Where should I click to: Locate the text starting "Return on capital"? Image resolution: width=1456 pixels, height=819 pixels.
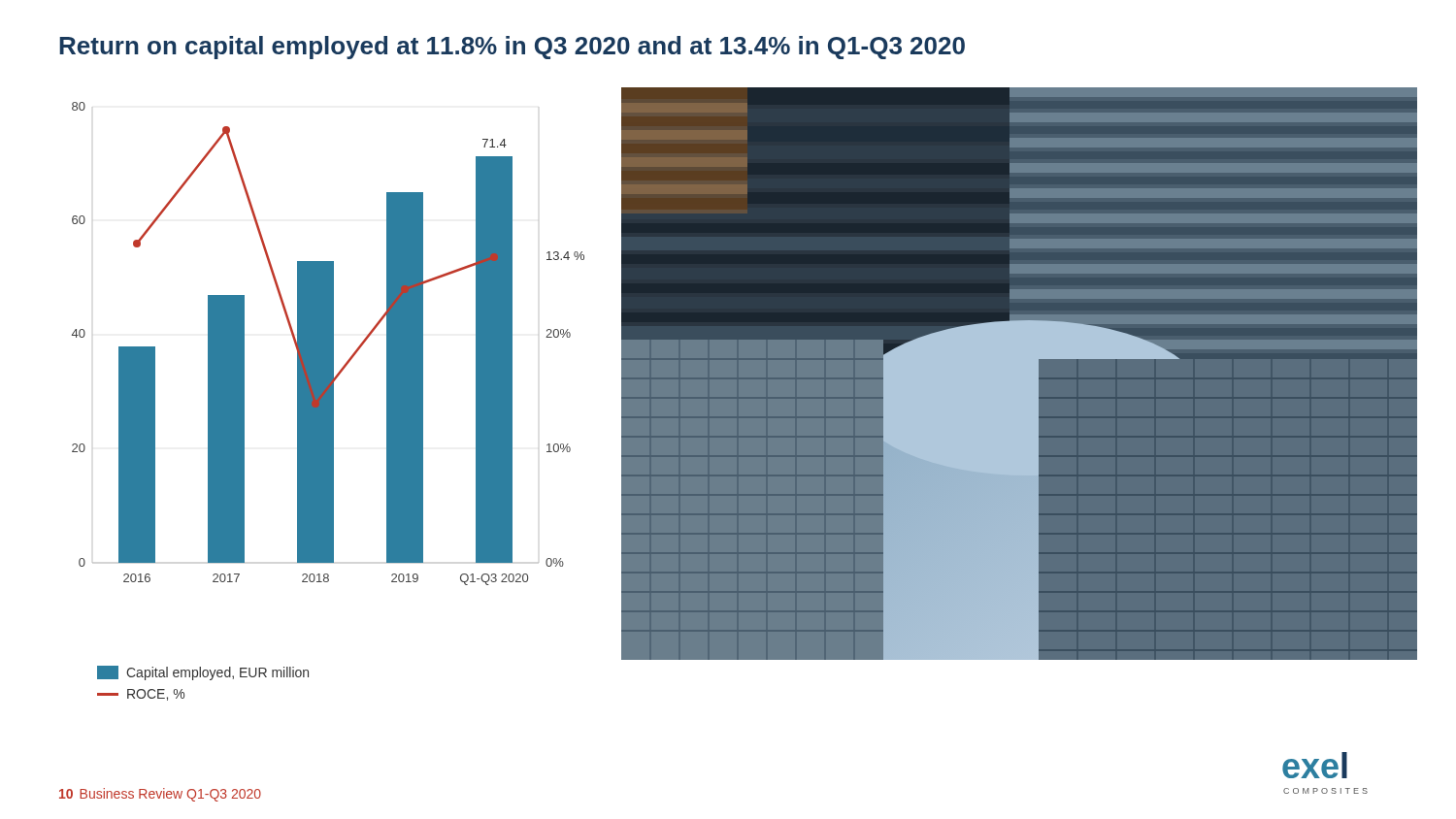(x=512, y=46)
